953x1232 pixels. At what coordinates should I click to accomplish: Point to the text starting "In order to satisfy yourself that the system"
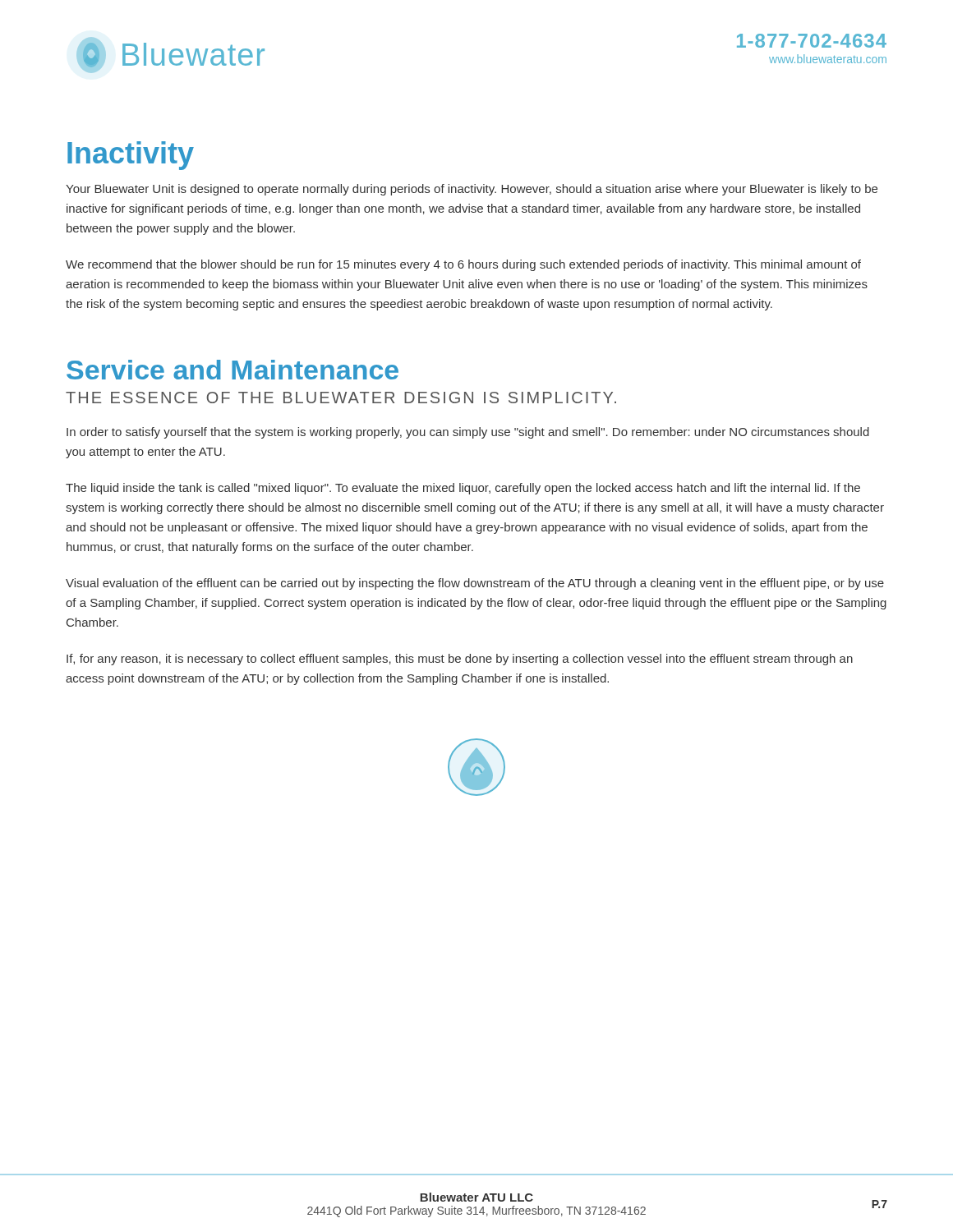coord(468,441)
